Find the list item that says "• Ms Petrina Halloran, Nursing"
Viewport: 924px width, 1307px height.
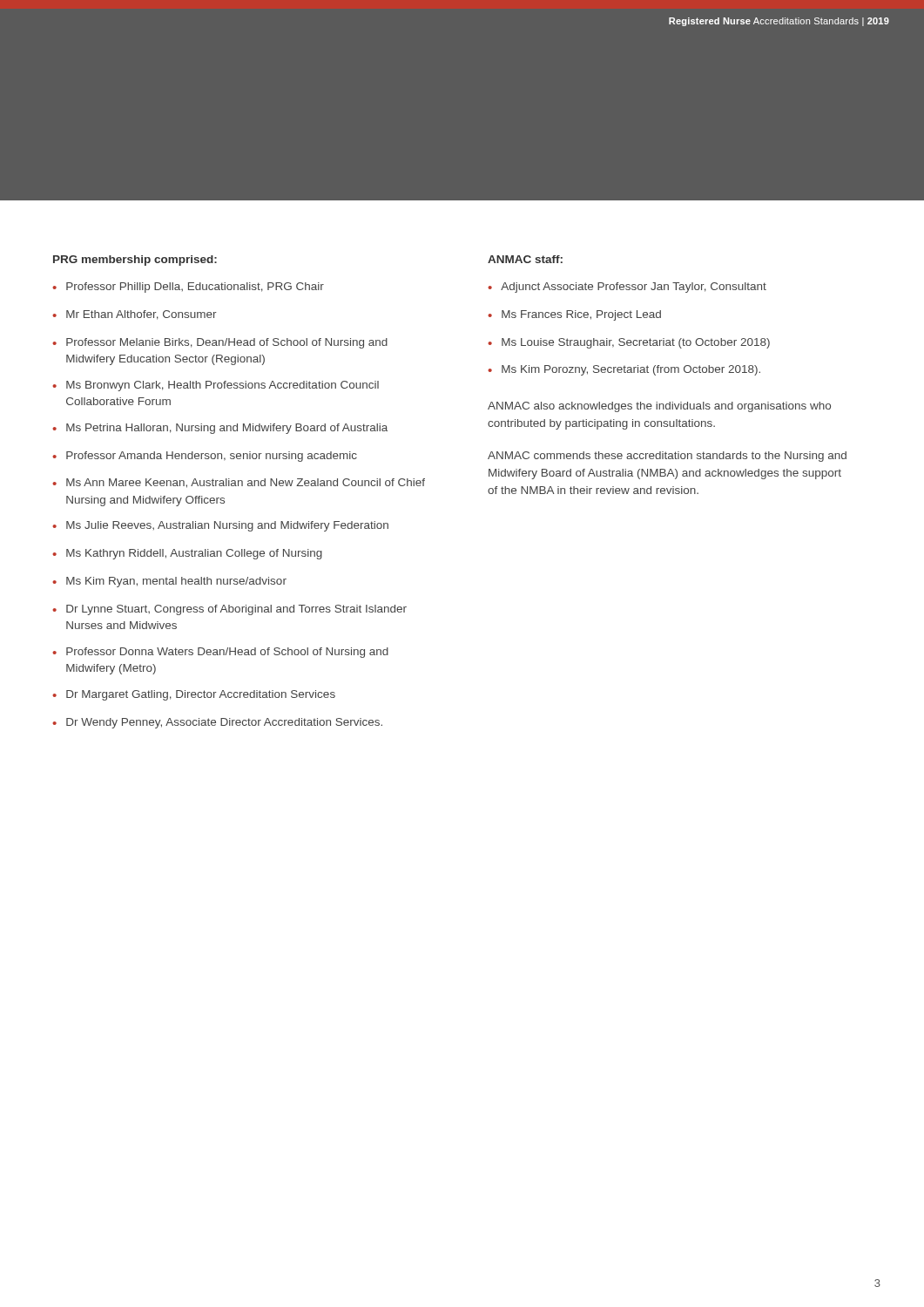coord(244,428)
